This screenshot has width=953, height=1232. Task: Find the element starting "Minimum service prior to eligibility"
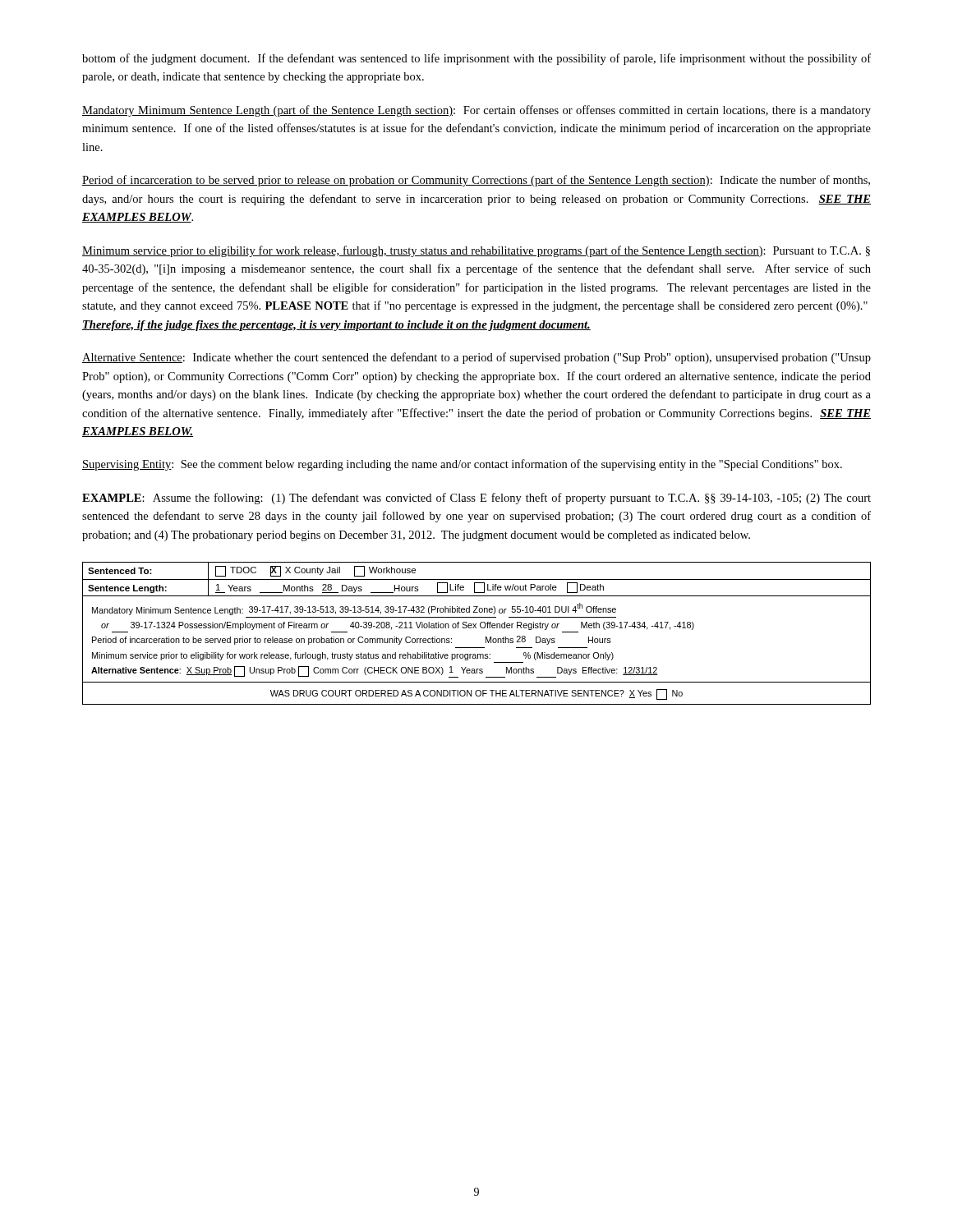[x=476, y=287]
